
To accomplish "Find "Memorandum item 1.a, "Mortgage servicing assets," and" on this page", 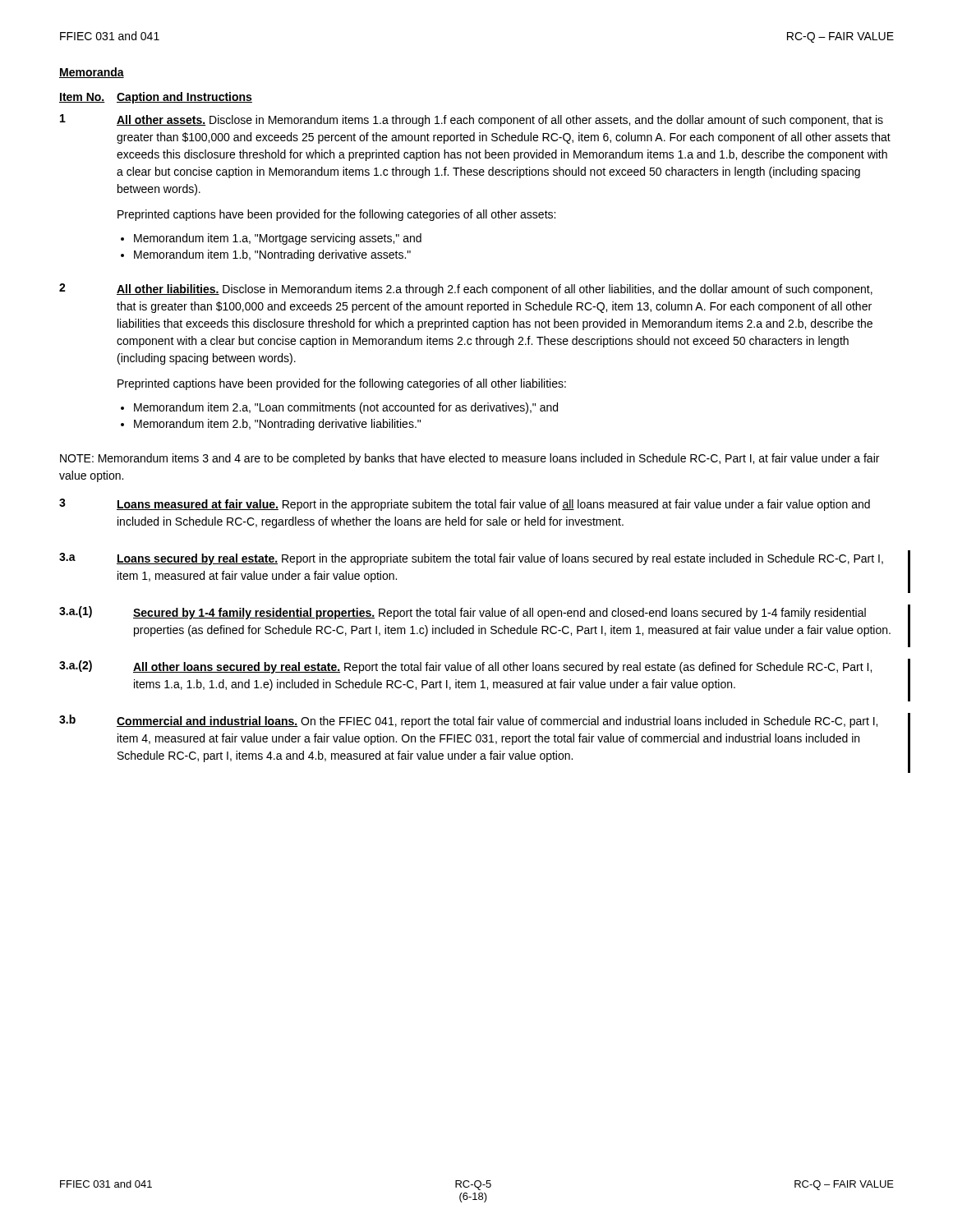I will [x=278, y=238].
